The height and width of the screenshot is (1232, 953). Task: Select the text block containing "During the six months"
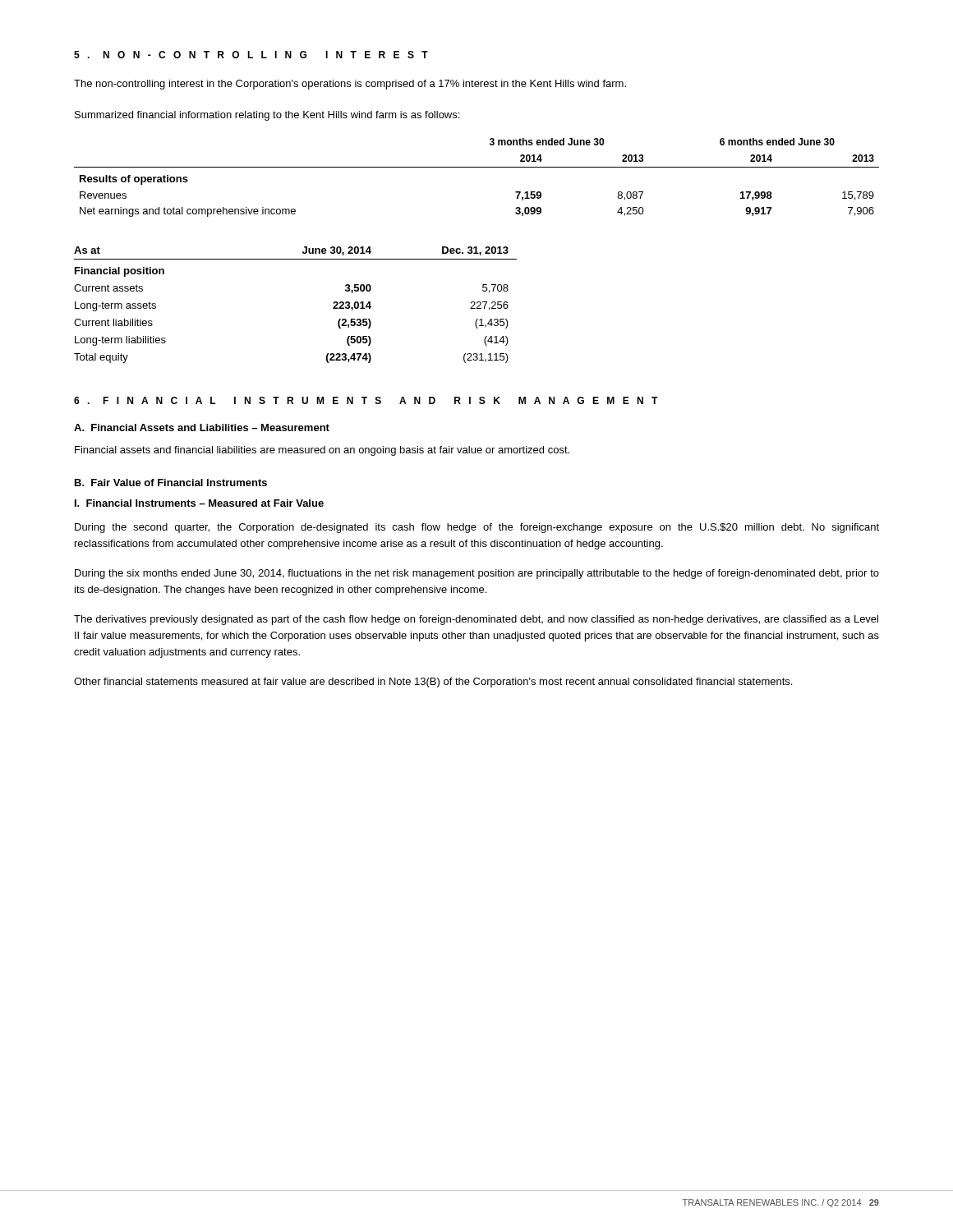[x=476, y=581]
